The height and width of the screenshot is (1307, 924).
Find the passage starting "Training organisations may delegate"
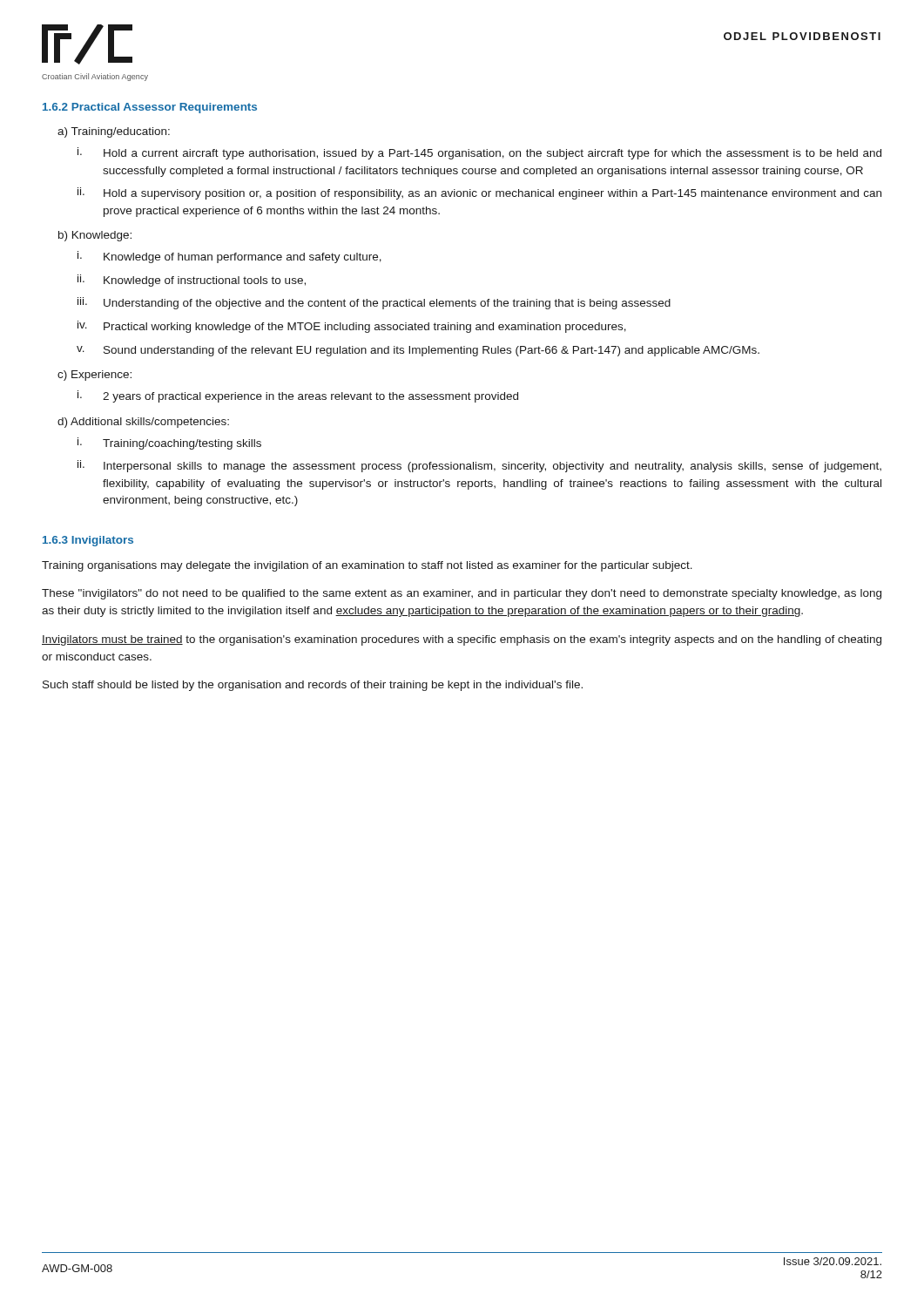(x=367, y=565)
